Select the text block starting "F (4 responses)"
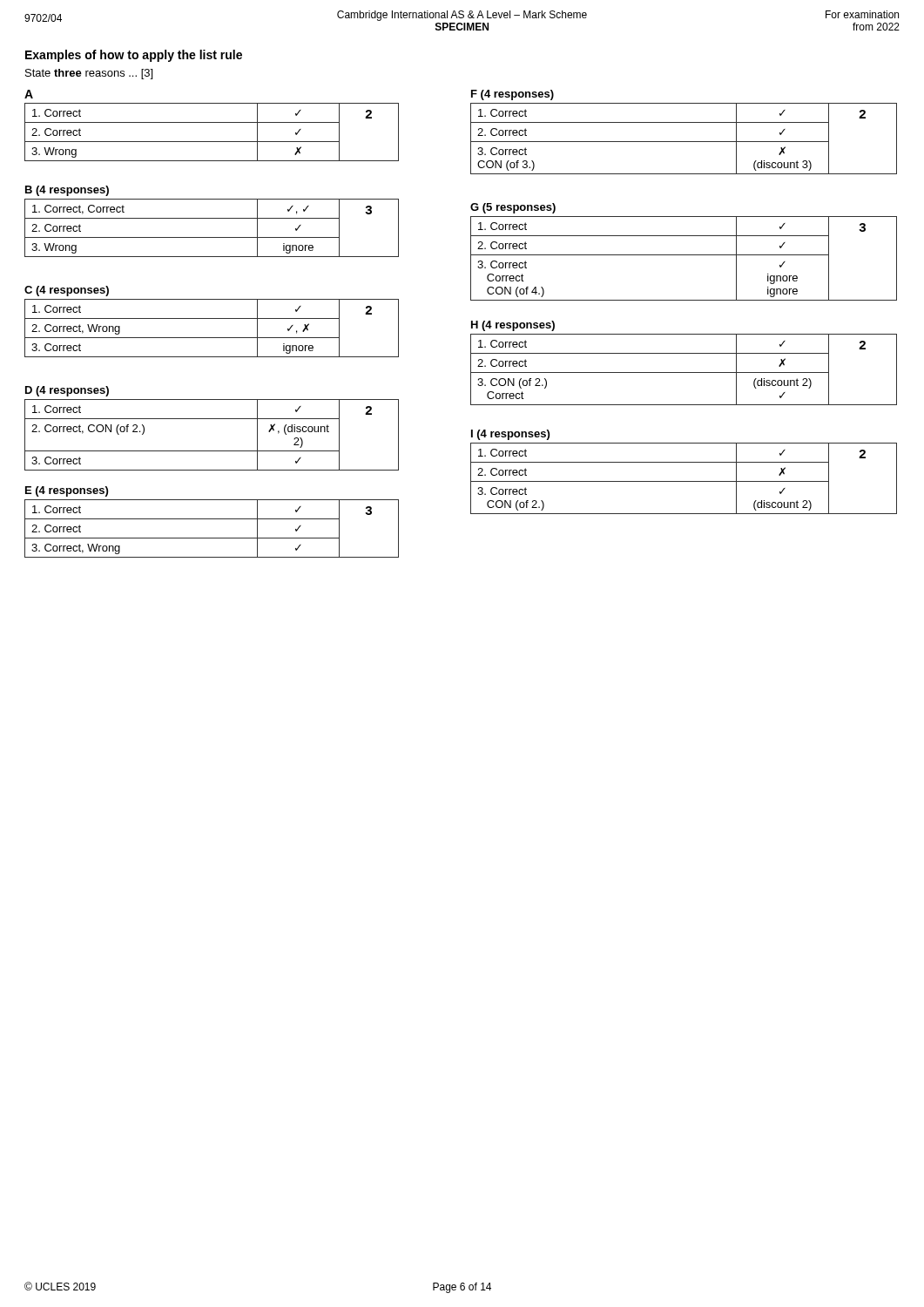 512,94
